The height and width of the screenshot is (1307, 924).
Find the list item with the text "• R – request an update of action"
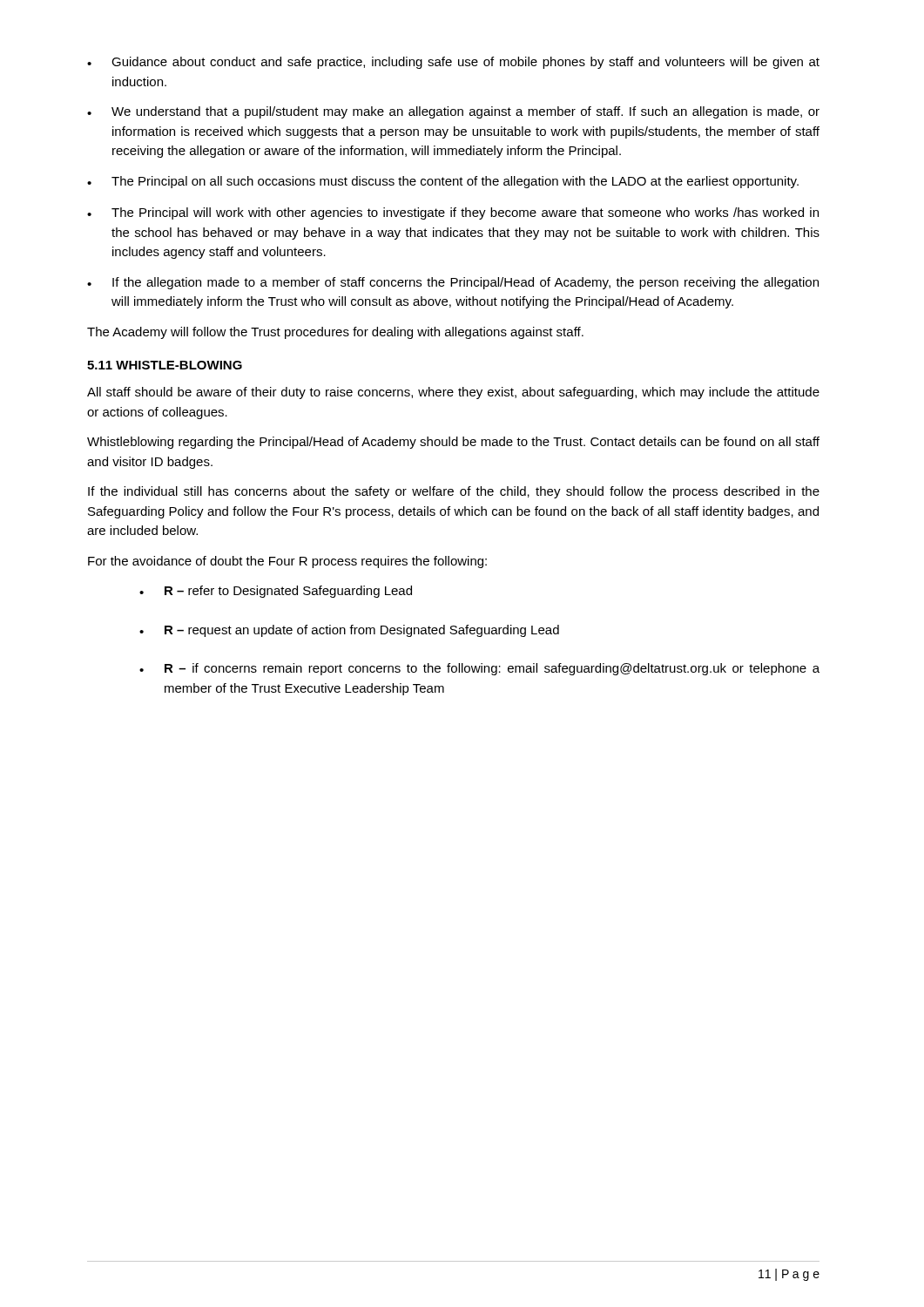point(479,631)
